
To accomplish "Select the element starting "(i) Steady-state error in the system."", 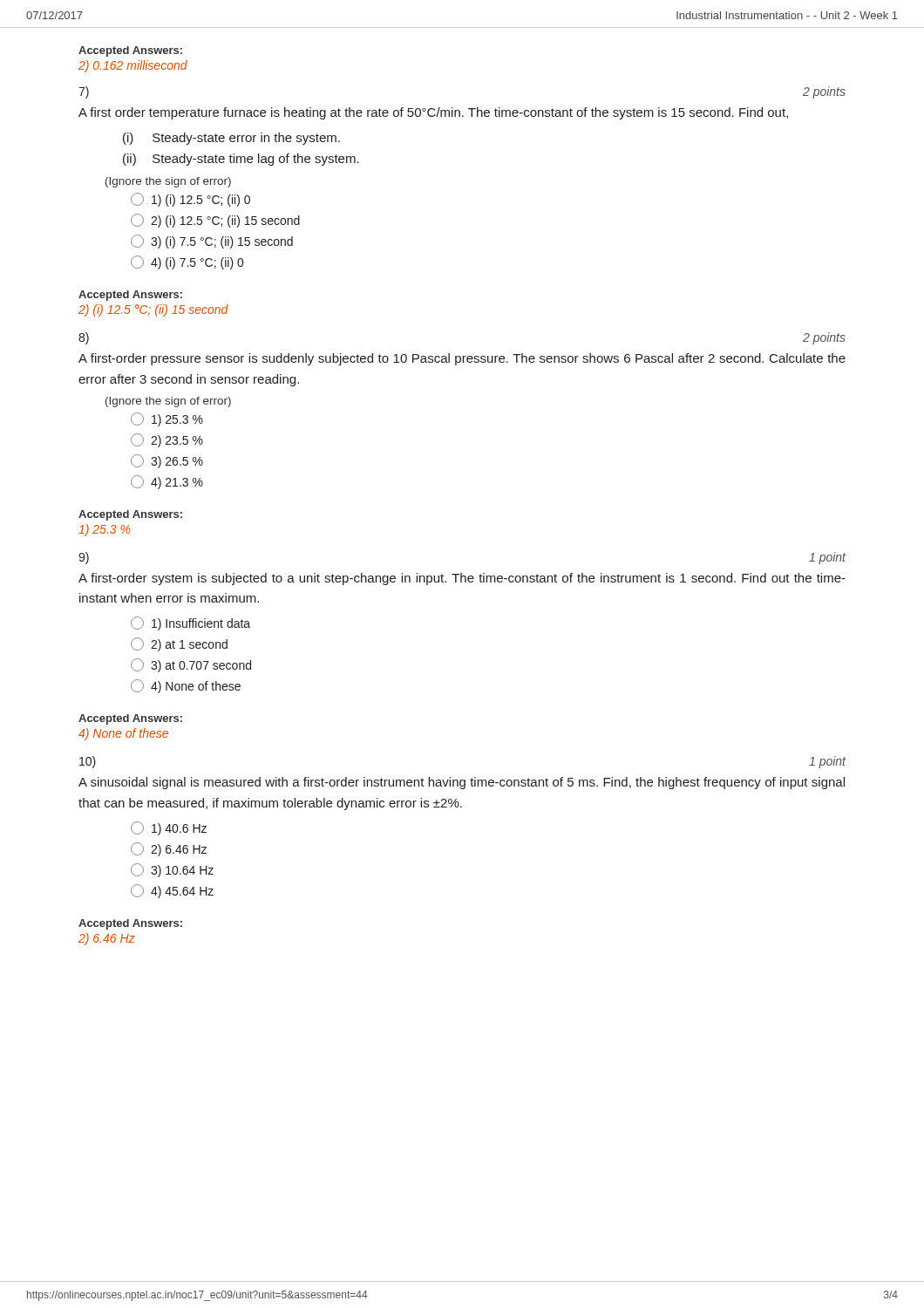I will (x=231, y=138).
